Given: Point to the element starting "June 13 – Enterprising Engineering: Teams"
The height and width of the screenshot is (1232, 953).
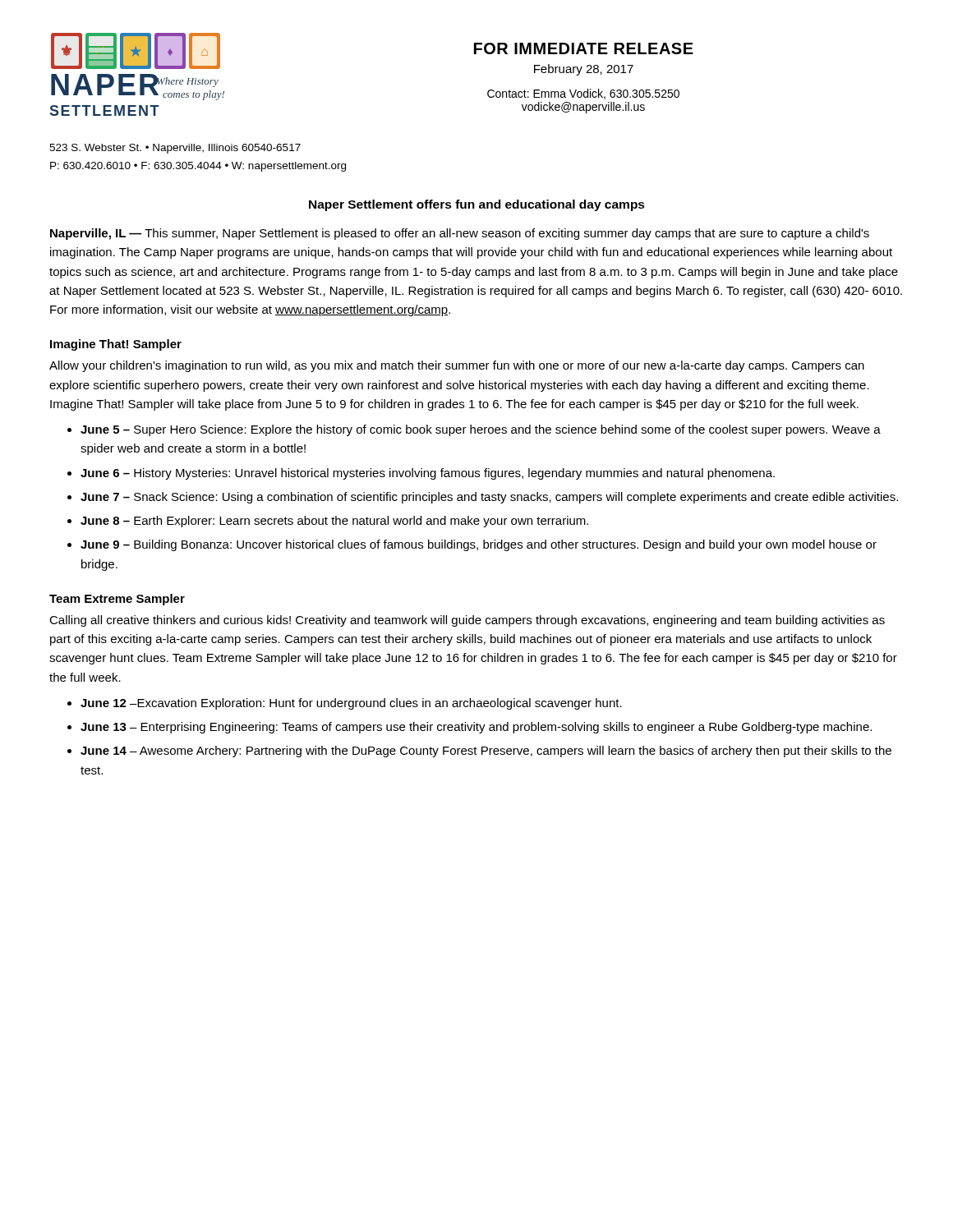Looking at the screenshot, I should tap(477, 727).
